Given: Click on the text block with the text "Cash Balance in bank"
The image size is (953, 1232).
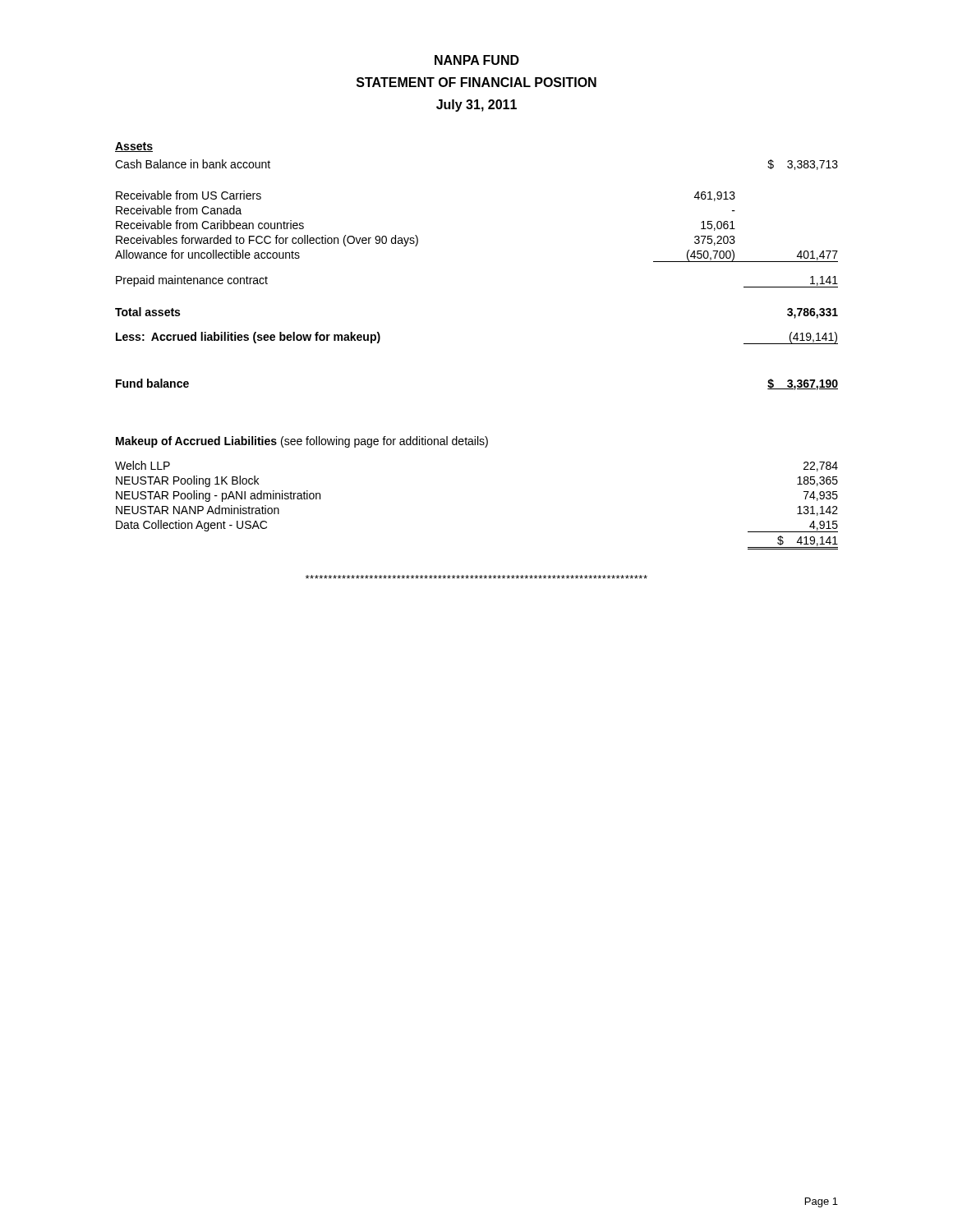Looking at the screenshot, I should [x=191, y=165].
